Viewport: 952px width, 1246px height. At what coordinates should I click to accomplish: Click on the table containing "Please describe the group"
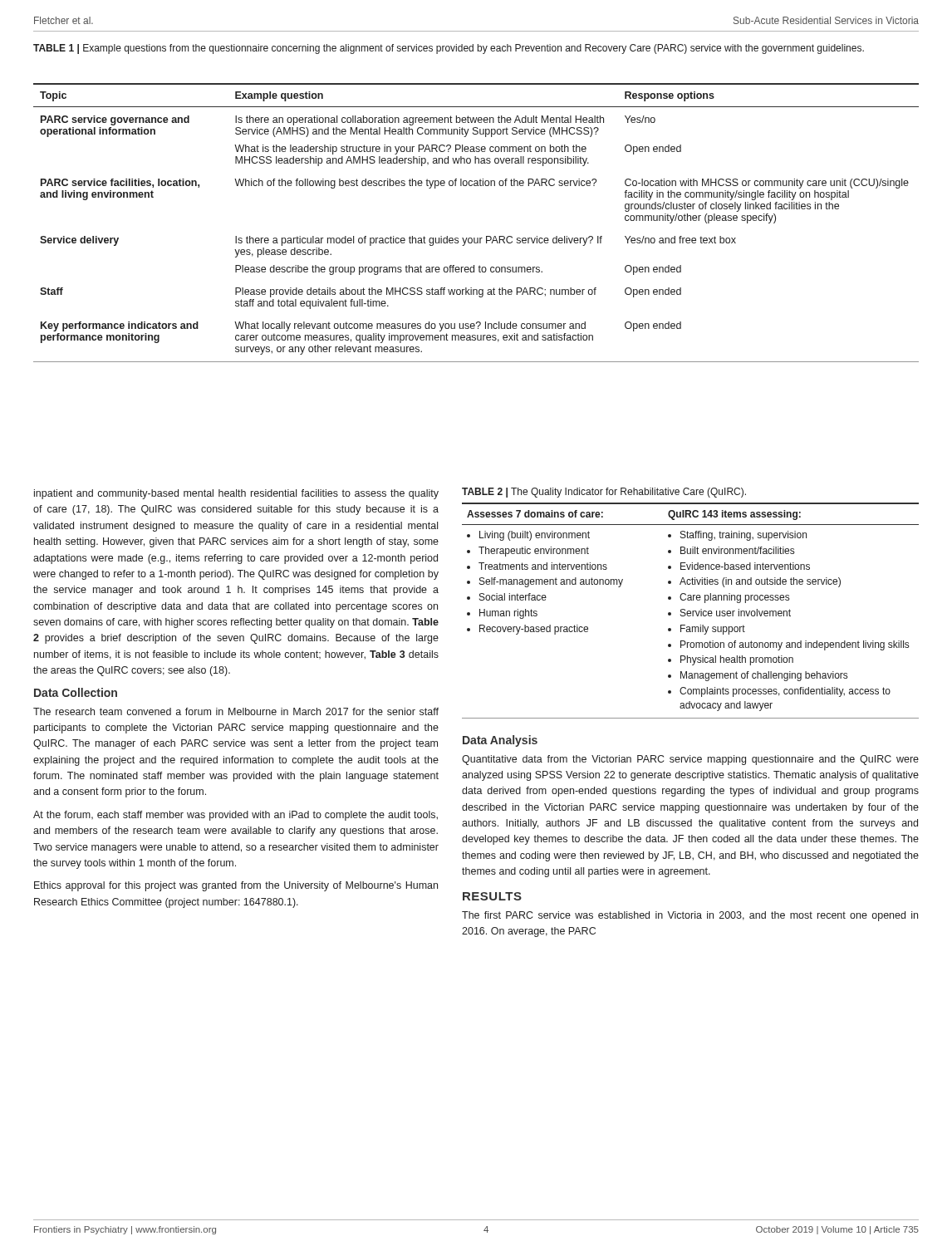[x=476, y=223]
